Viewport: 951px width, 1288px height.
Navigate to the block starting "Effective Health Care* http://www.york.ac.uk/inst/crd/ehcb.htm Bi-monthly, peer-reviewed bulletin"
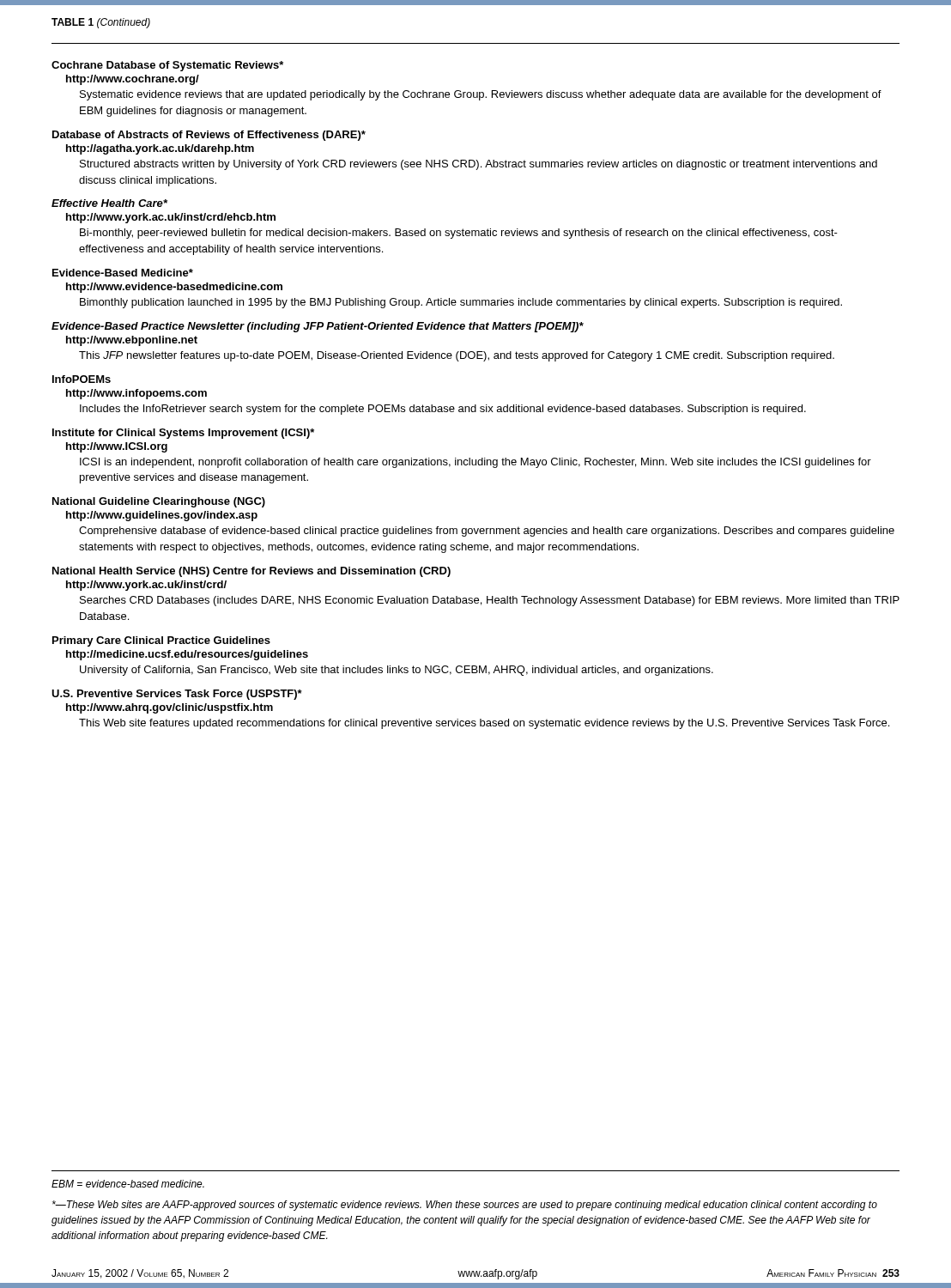[x=476, y=227]
